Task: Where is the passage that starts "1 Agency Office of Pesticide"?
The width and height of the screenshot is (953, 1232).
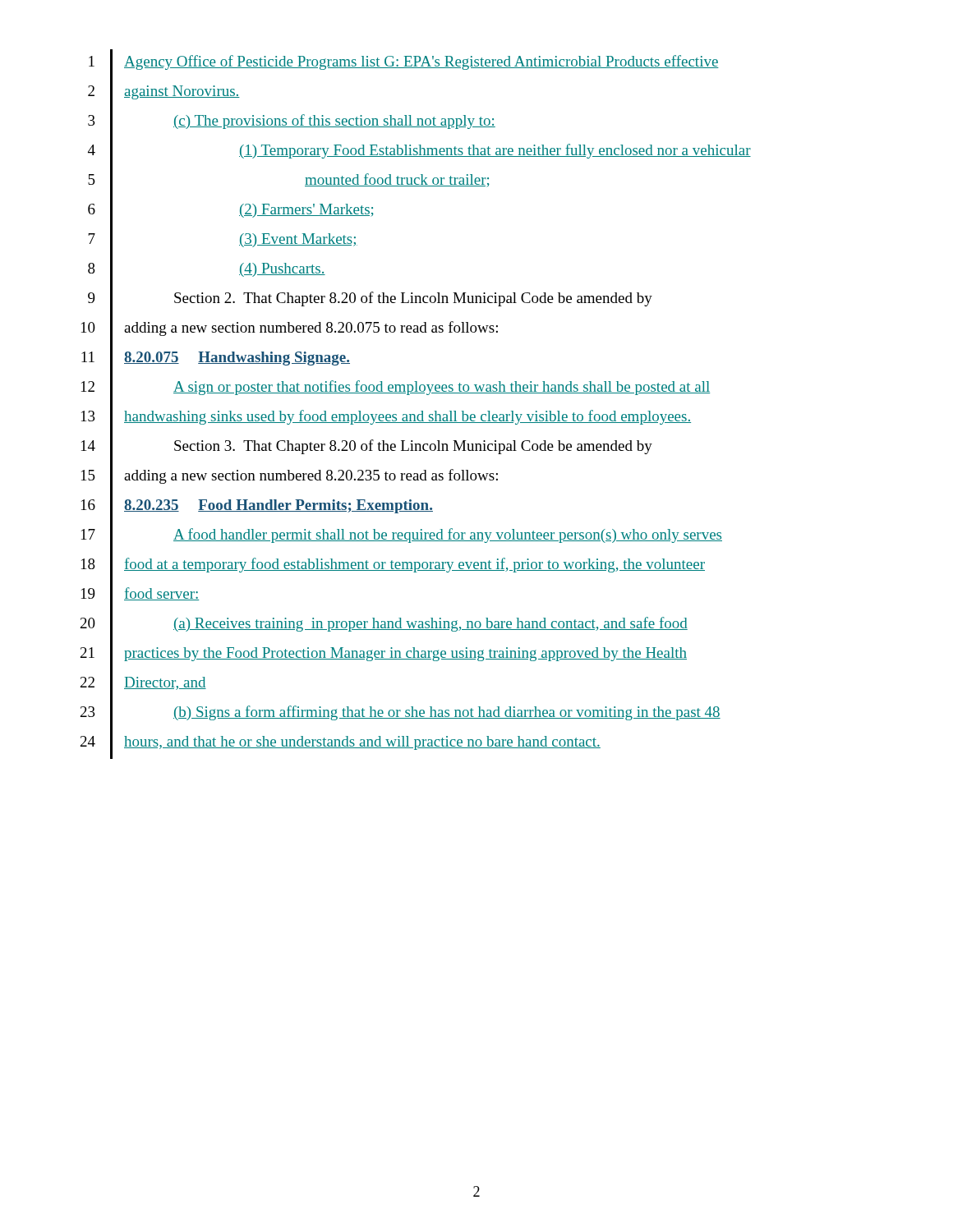Action: tap(468, 64)
